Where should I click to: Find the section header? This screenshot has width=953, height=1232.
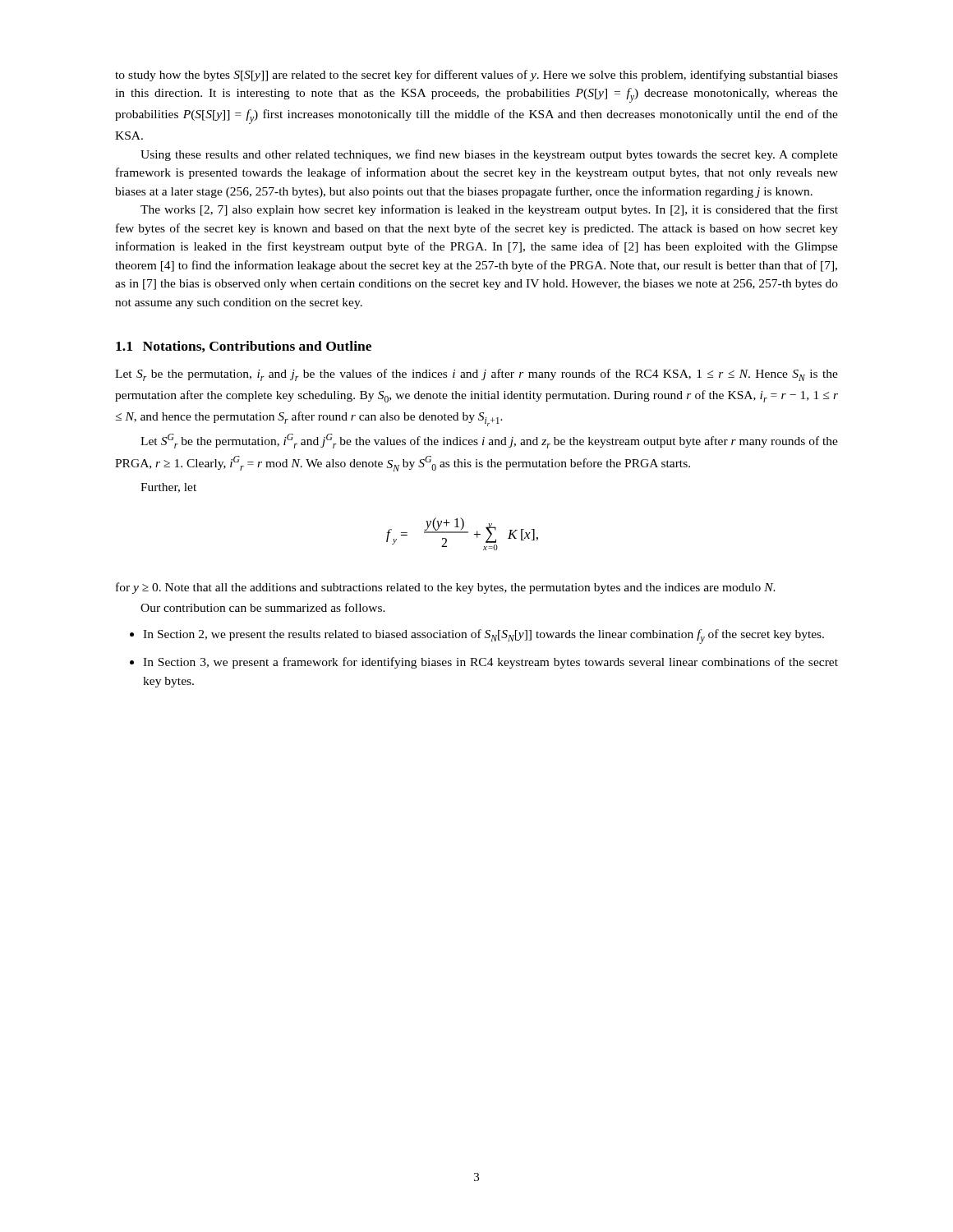pyautogui.click(x=243, y=346)
